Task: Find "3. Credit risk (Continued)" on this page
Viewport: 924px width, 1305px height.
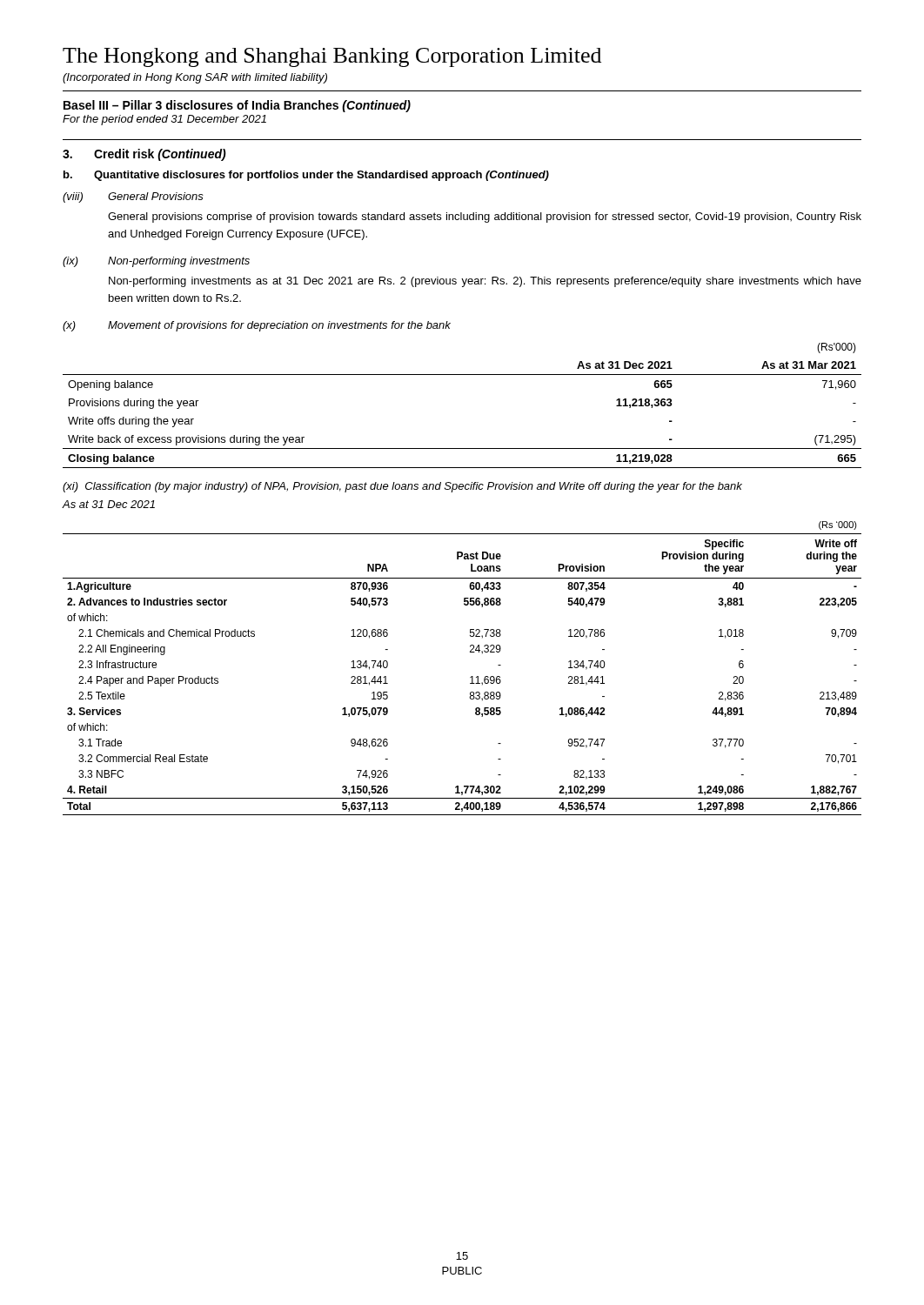Action: point(144,154)
